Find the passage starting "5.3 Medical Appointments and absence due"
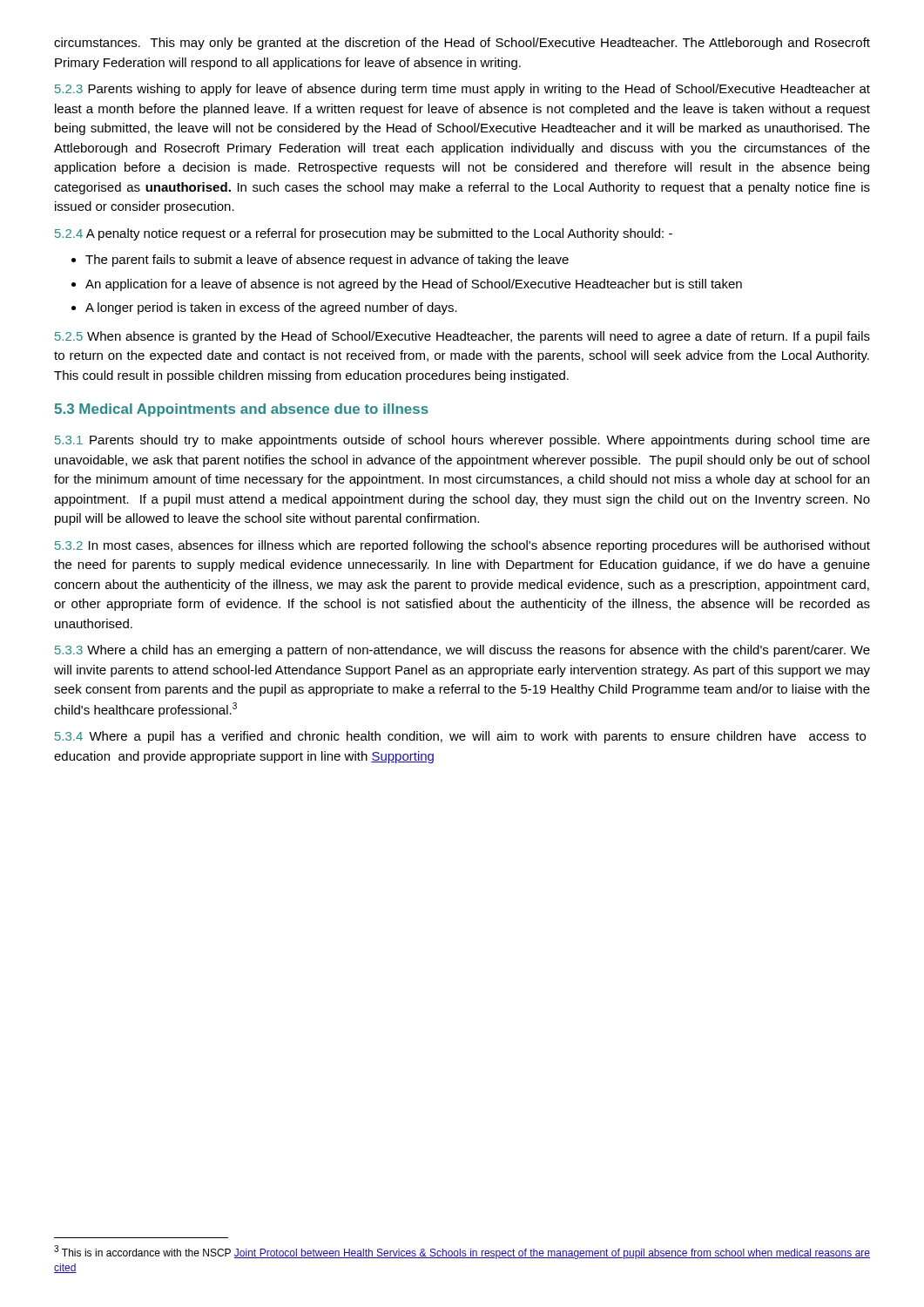This screenshot has width=924, height=1307. 241,409
